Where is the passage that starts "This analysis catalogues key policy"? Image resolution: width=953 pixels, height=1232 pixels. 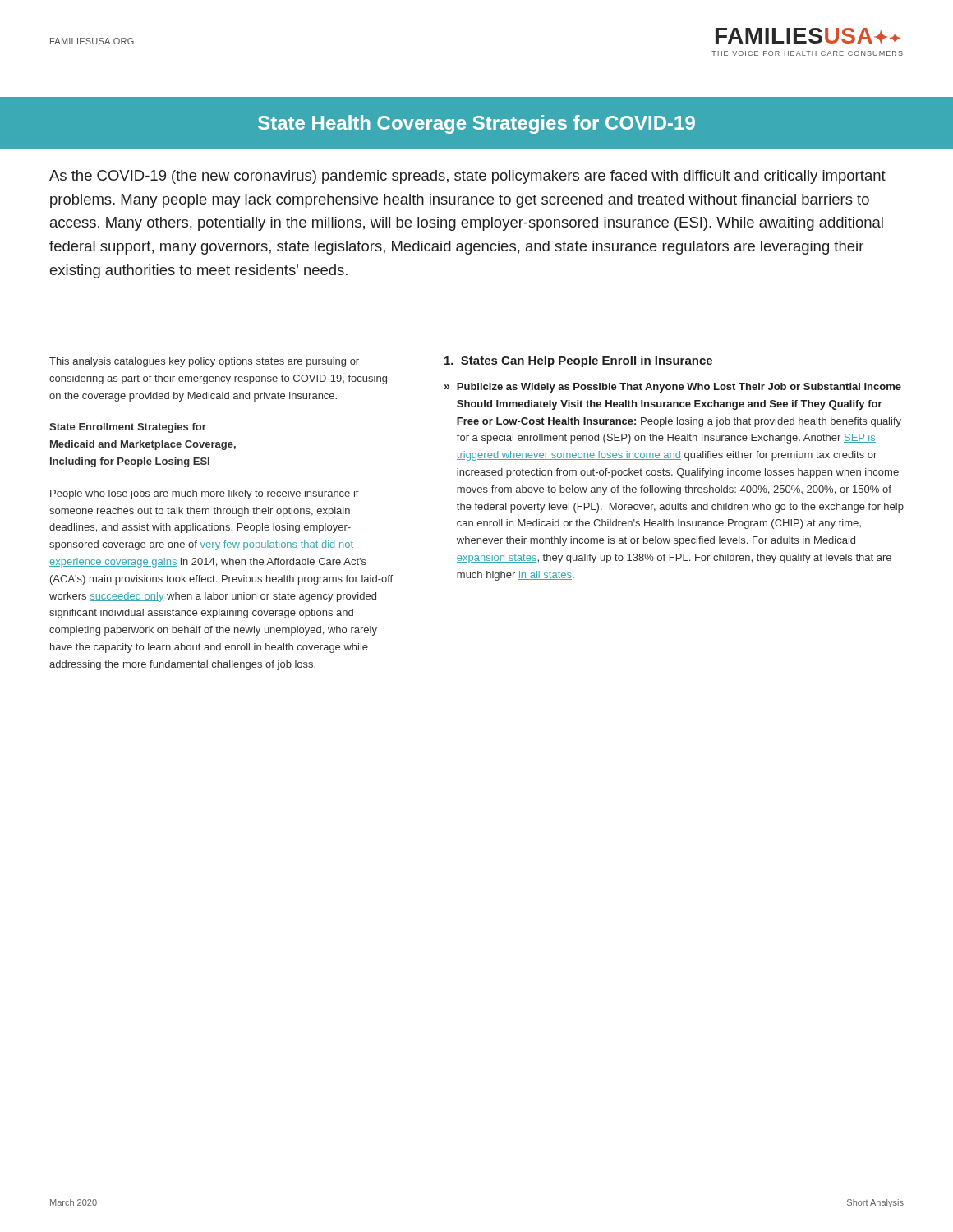222,379
